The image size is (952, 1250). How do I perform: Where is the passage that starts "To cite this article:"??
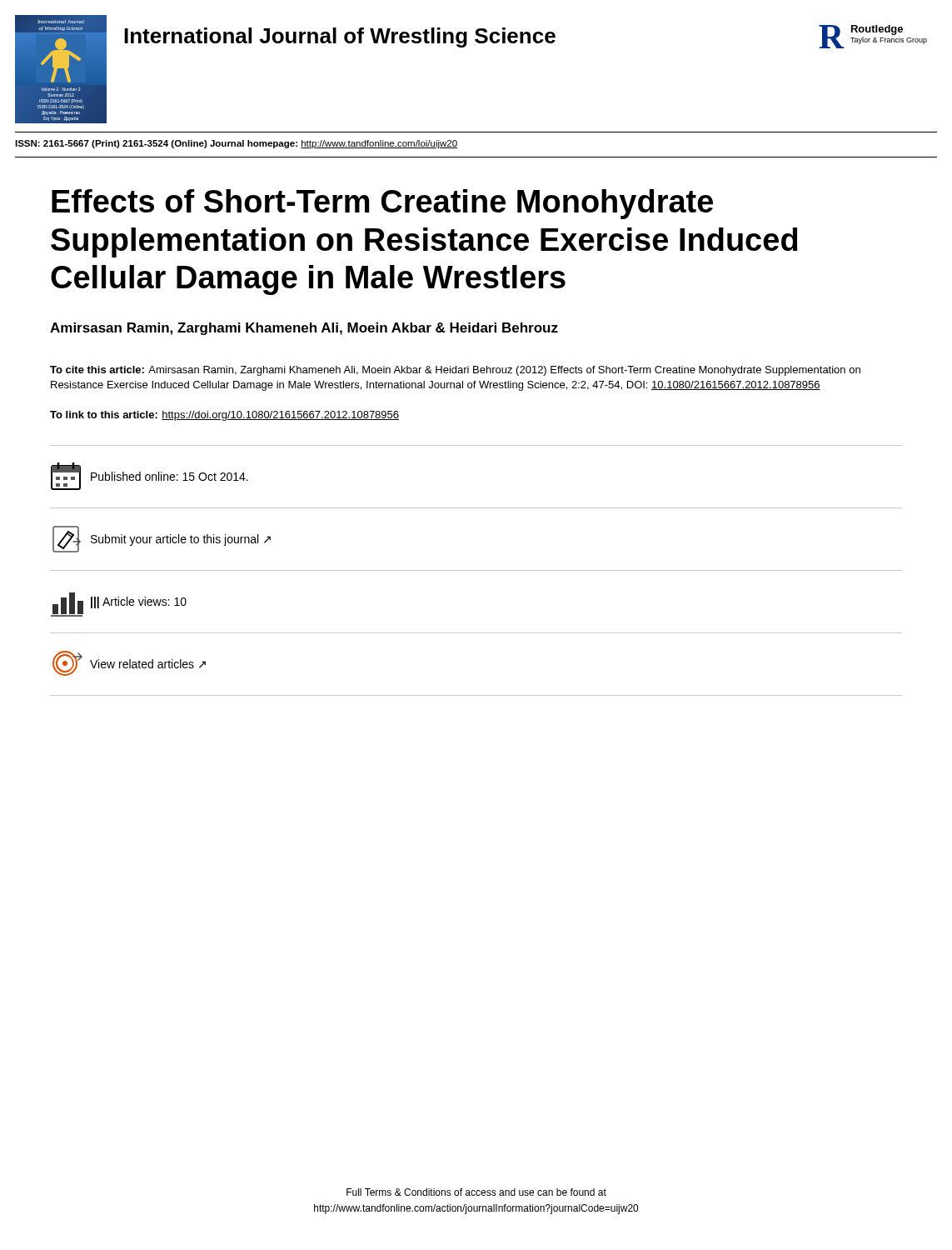click(x=455, y=376)
